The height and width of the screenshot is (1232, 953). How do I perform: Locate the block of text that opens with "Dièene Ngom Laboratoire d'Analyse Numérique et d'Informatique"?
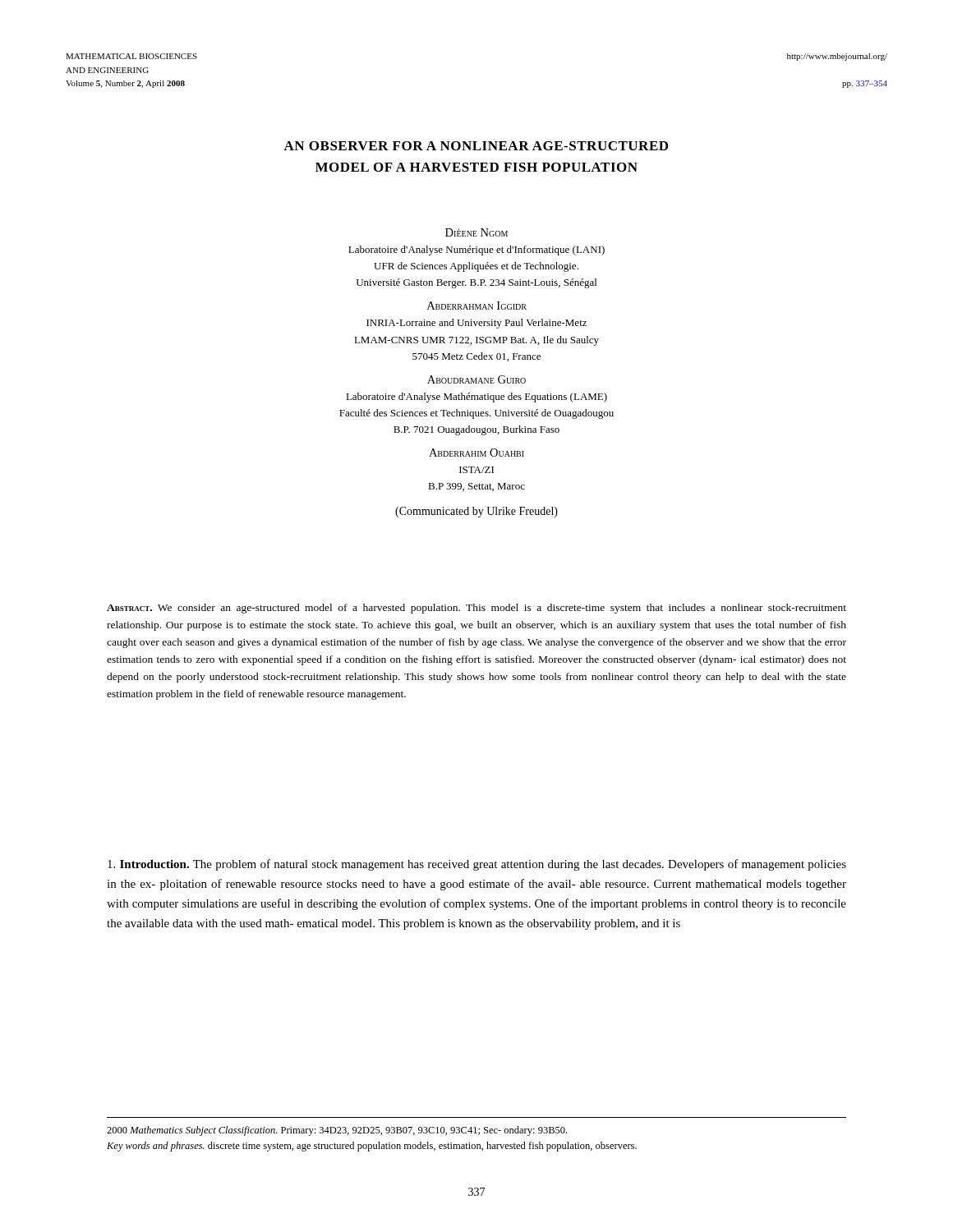tap(476, 372)
